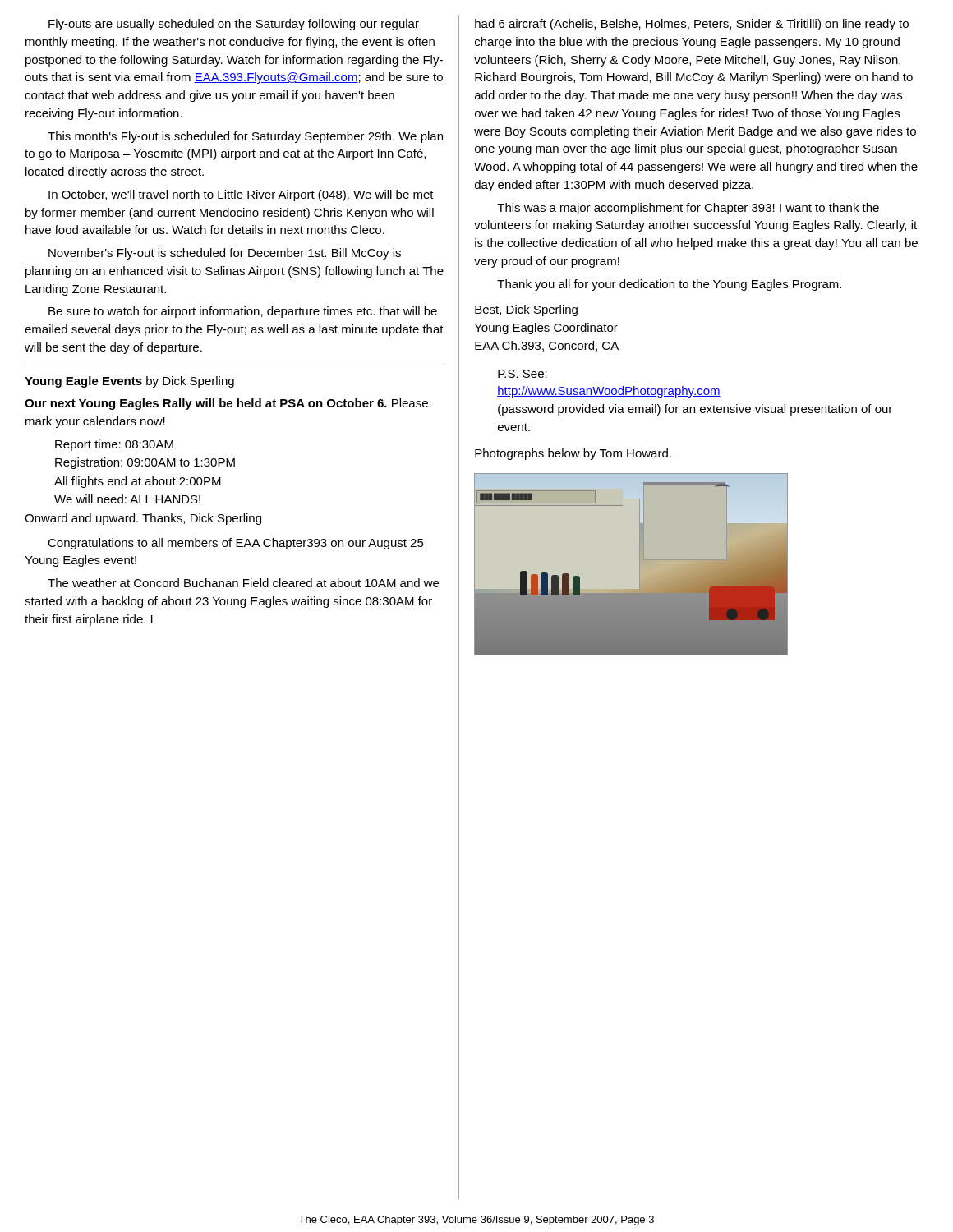Locate the list item containing "We will need: ALL HANDS!"

click(x=127, y=499)
